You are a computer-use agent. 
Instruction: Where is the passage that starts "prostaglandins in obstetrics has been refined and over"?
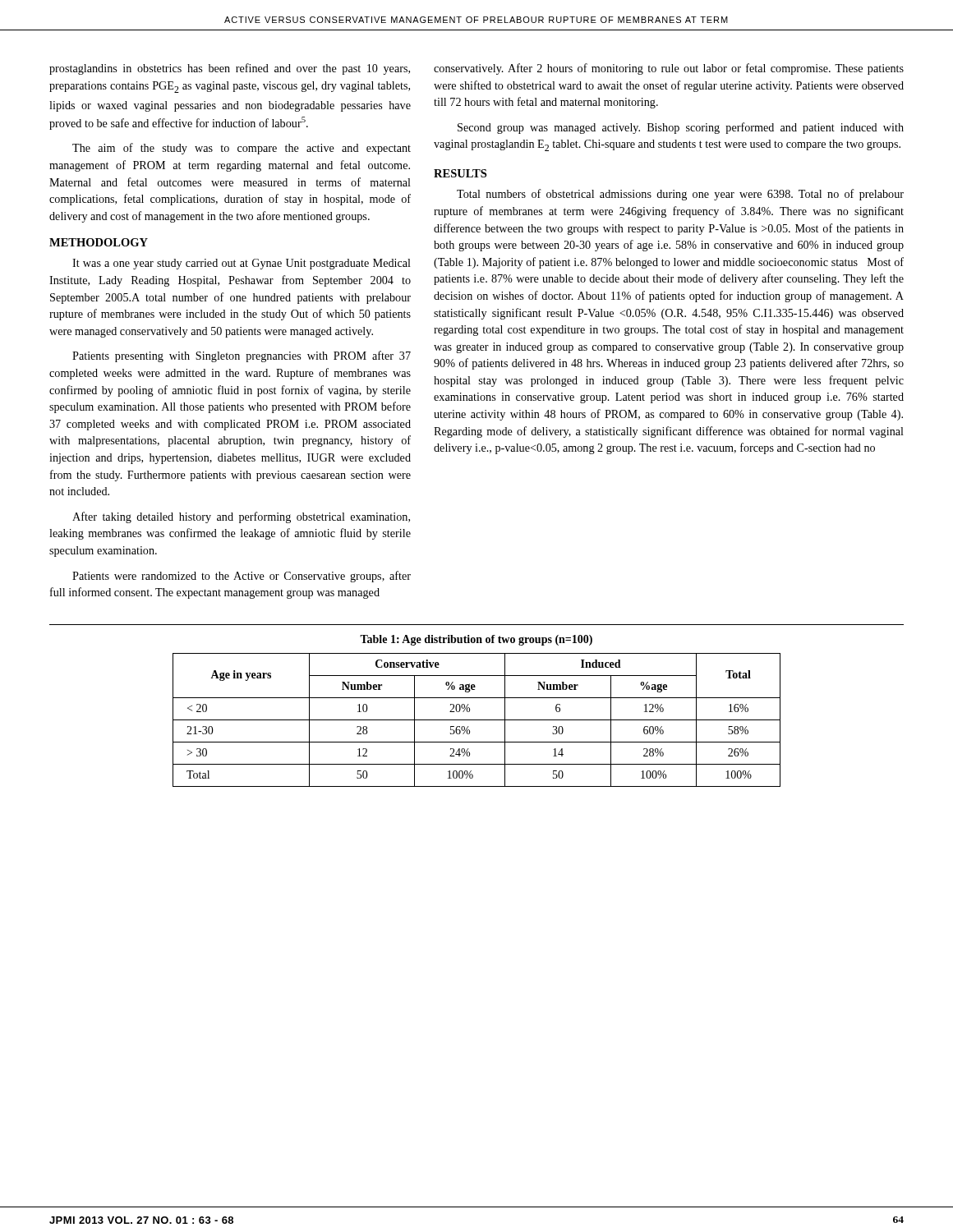point(230,96)
